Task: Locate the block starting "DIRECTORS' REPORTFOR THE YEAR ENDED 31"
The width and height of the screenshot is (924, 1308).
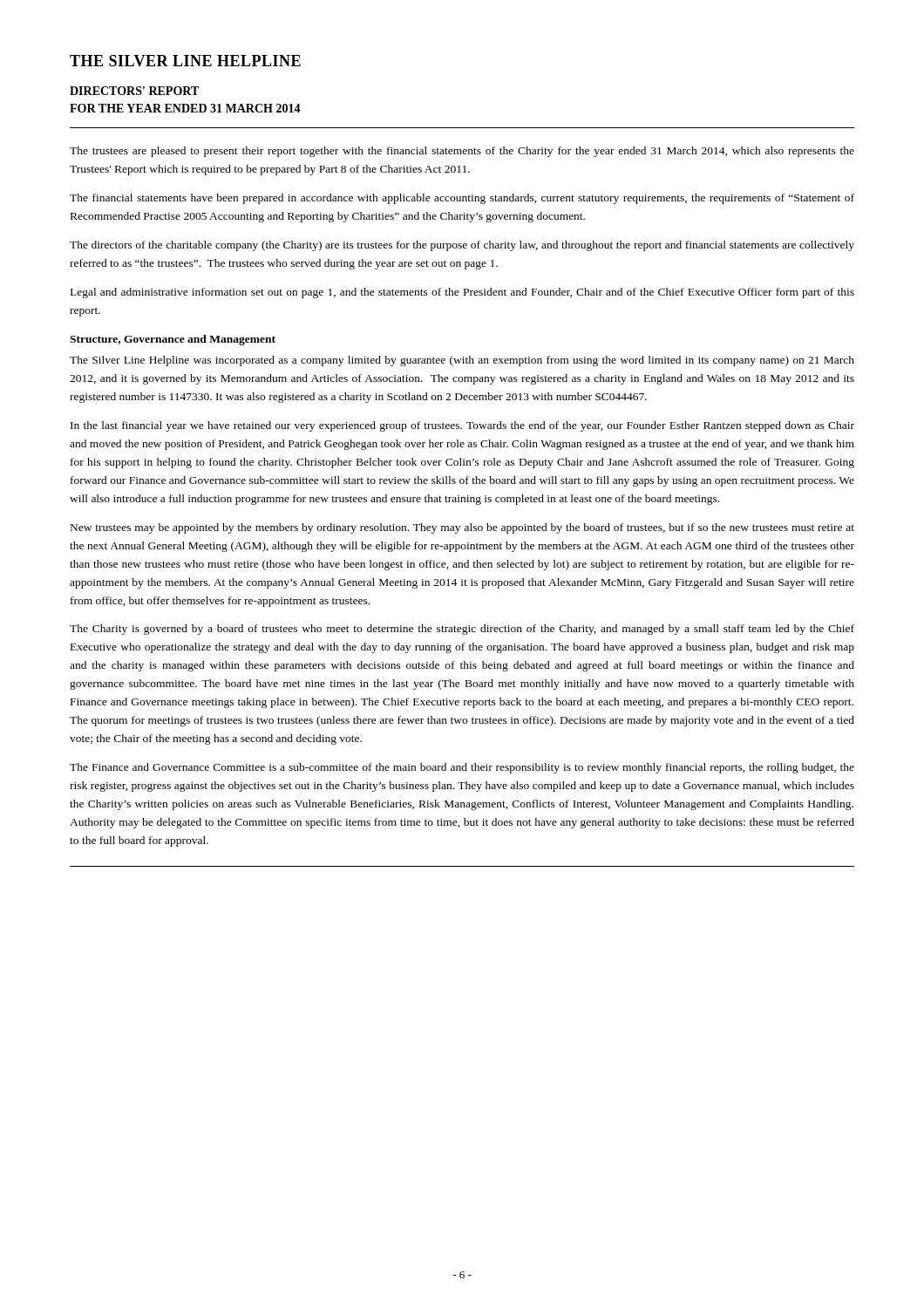Action: click(134, 91)
